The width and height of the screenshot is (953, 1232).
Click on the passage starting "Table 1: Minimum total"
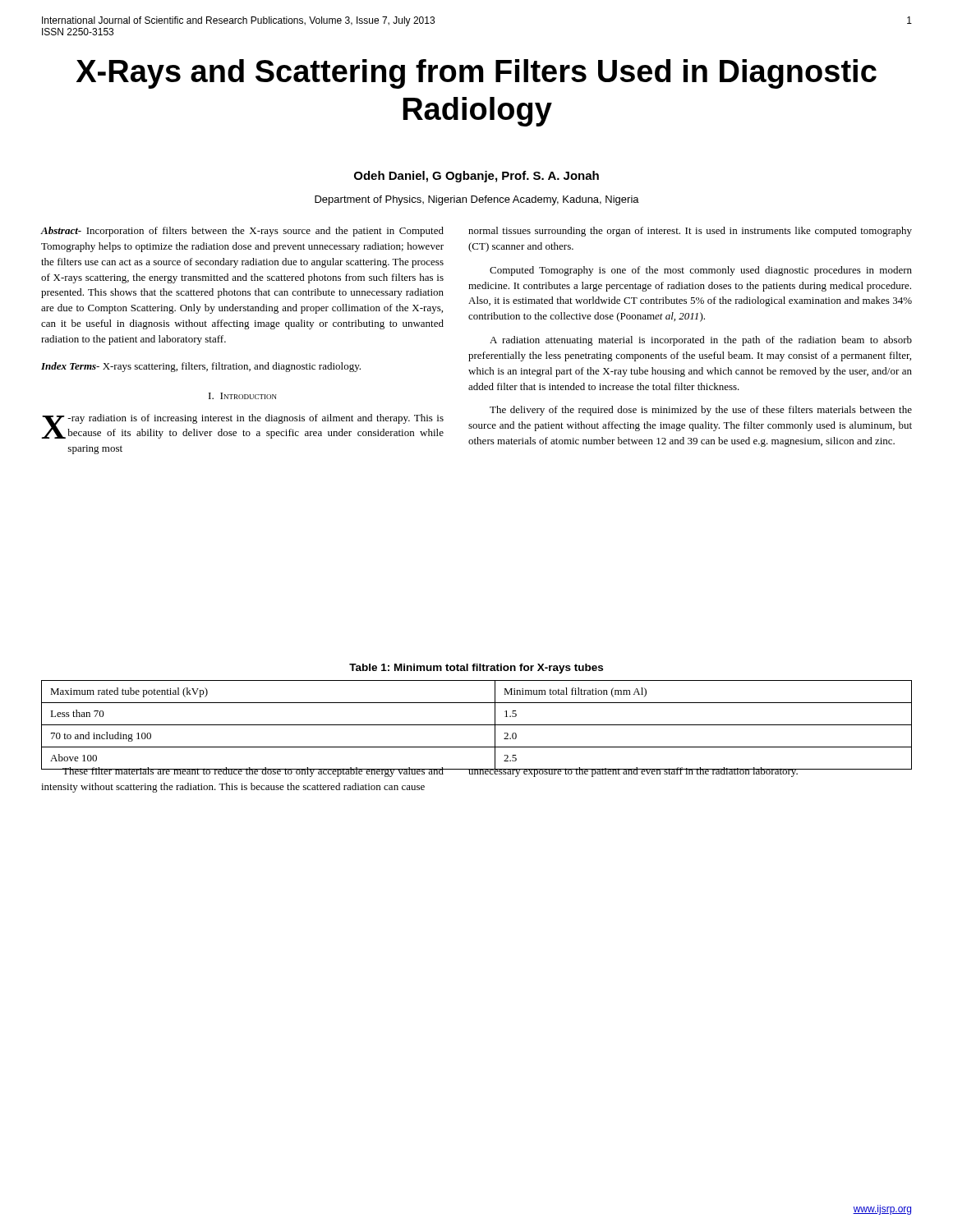point(476,667)
